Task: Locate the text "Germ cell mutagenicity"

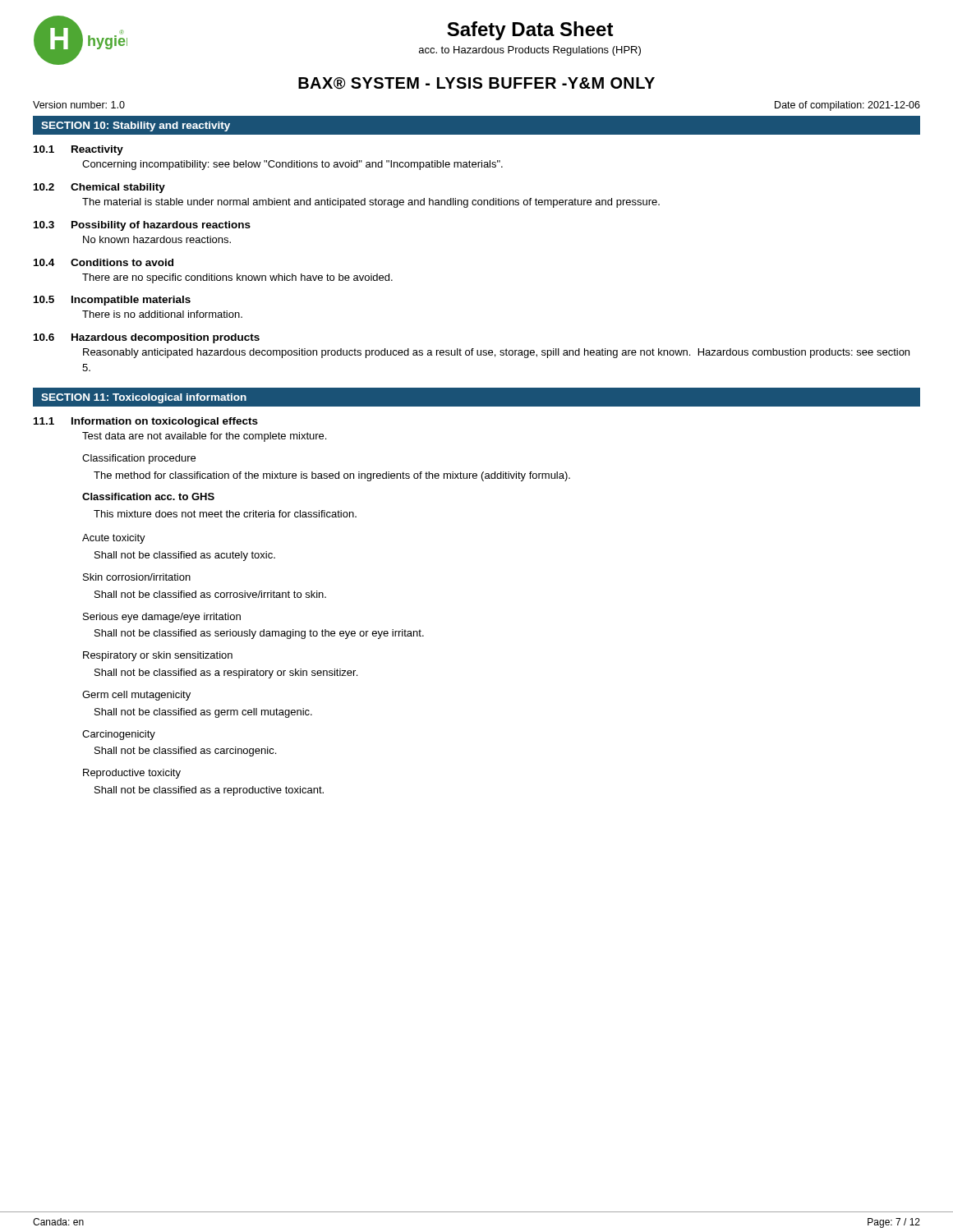Action: tap(136, 694)
